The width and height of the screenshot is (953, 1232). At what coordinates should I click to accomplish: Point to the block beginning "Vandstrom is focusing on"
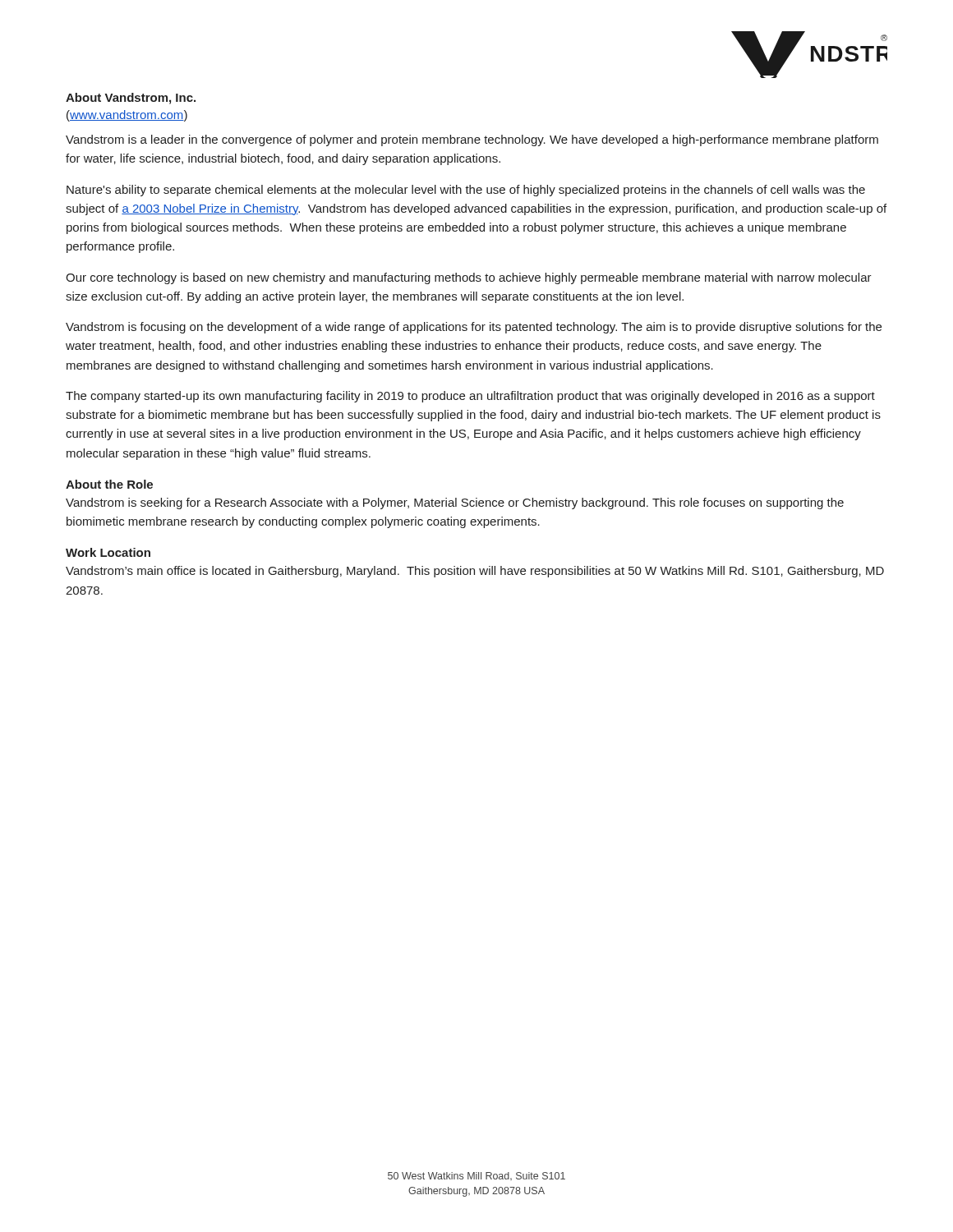474,346
